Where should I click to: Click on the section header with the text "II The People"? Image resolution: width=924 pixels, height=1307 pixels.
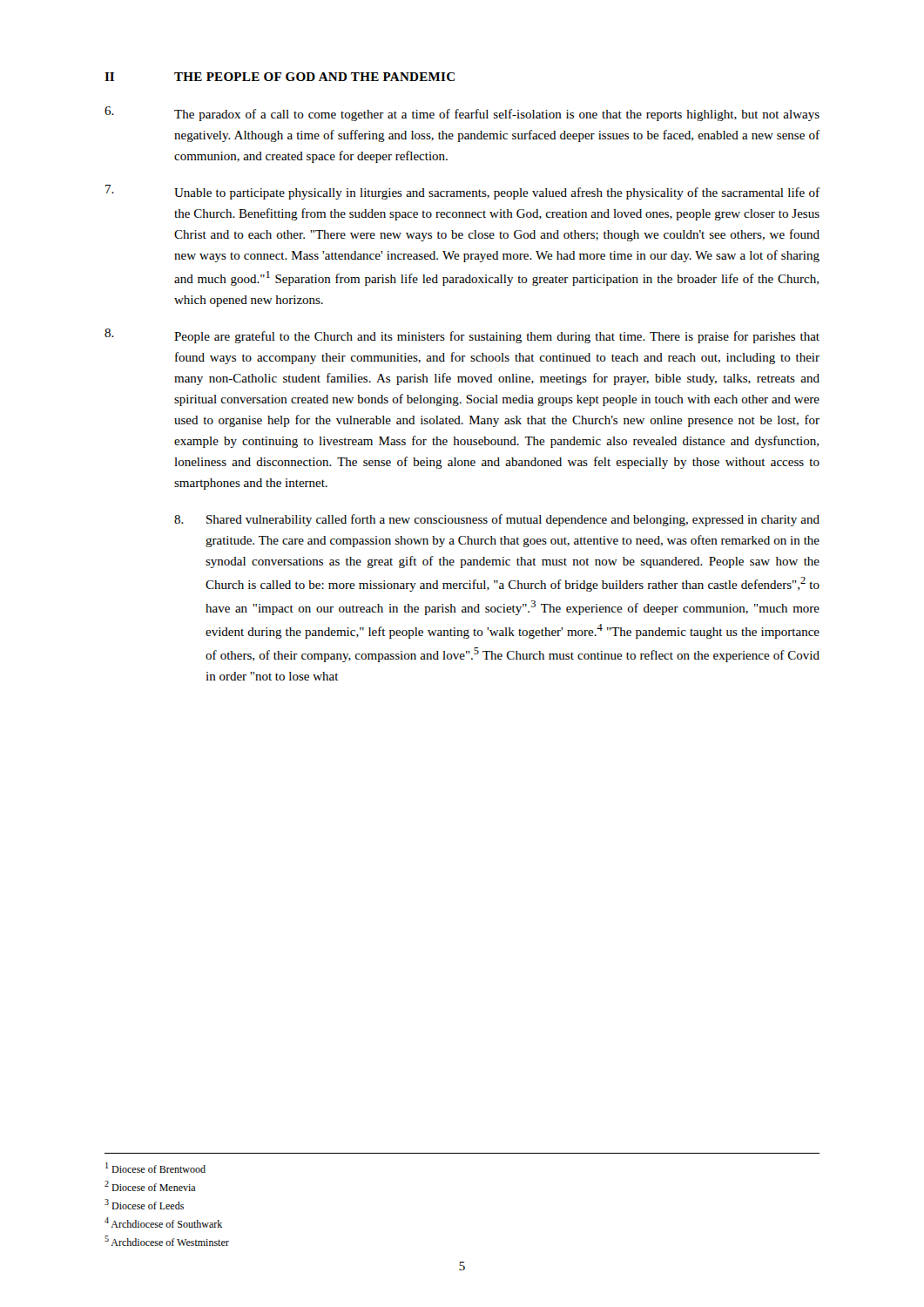[x=280, y=77]
